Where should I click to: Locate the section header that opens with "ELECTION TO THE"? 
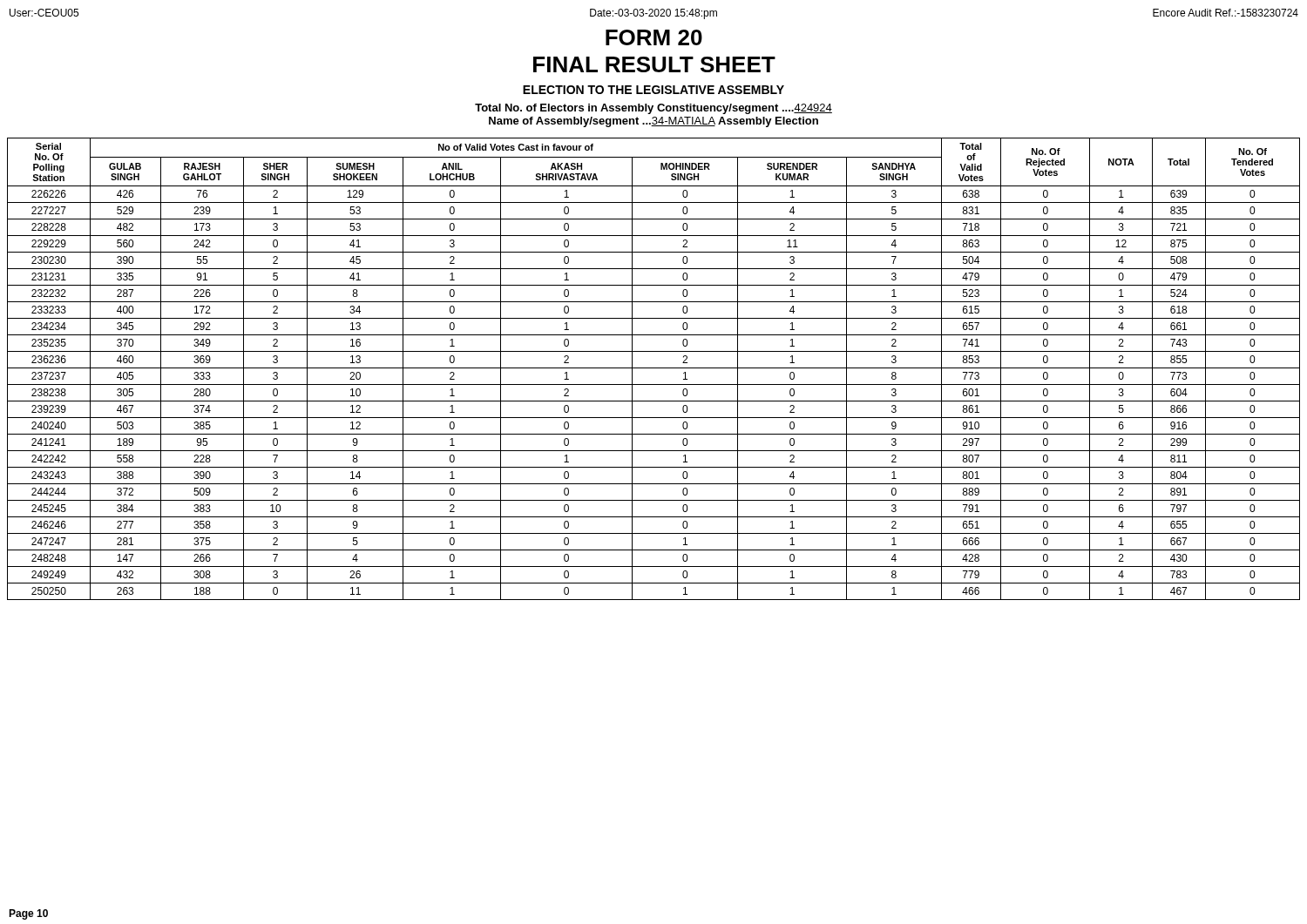point(654,90)
